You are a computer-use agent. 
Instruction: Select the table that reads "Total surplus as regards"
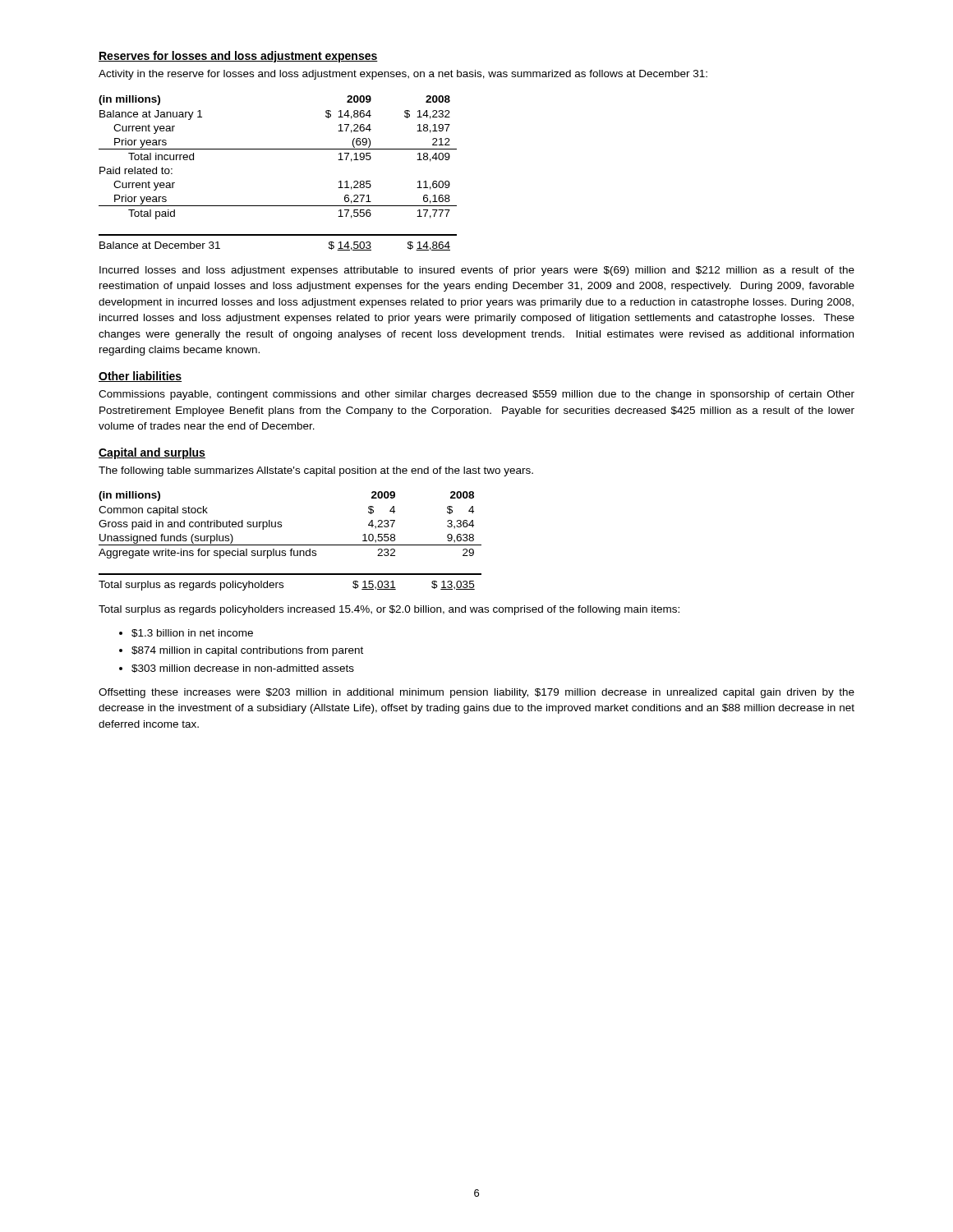[x=476, y=540]
